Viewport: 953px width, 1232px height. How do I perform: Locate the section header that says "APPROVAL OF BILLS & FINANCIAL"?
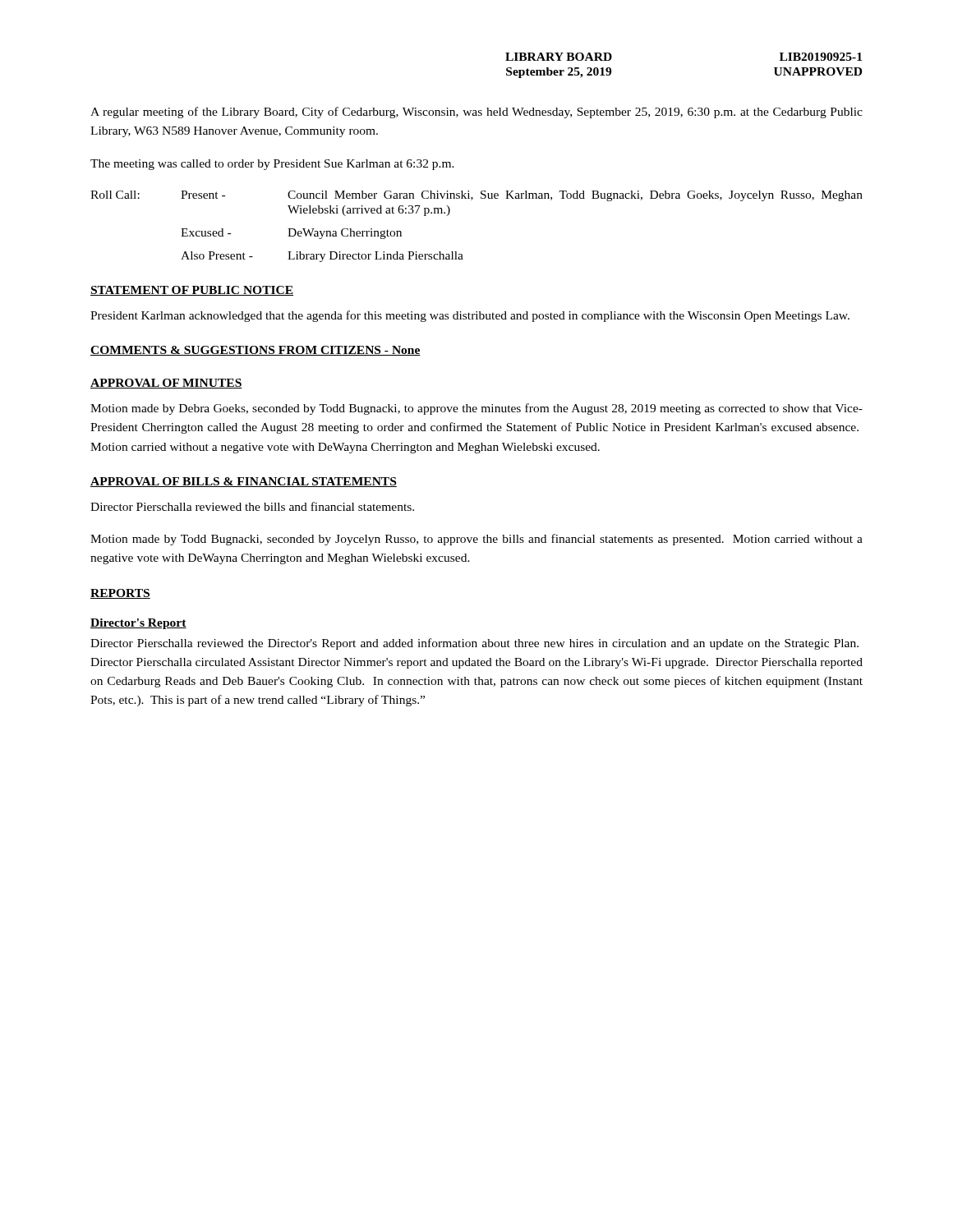[243, 481]
